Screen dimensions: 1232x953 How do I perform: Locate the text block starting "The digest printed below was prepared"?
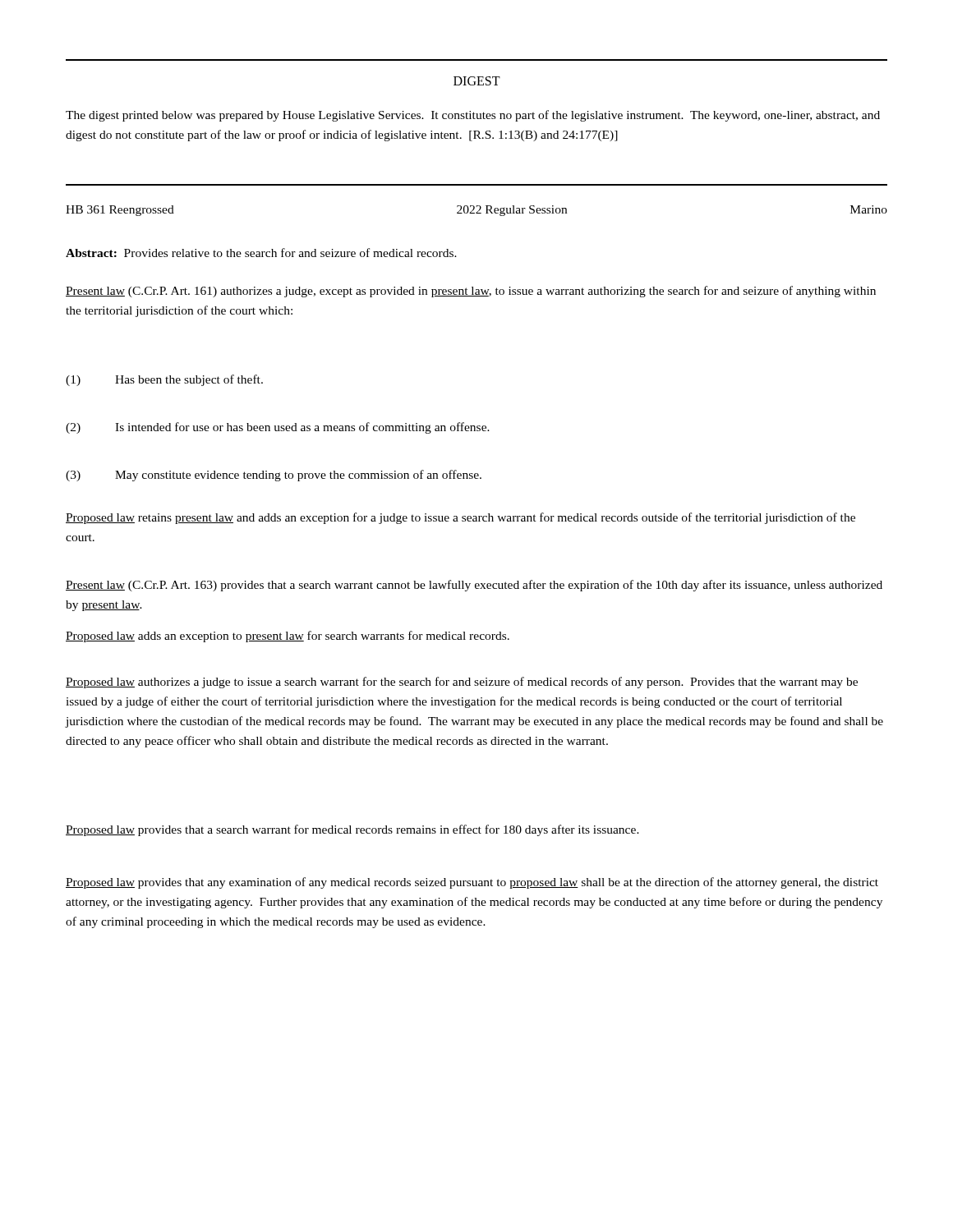click(x=473, y=124)
